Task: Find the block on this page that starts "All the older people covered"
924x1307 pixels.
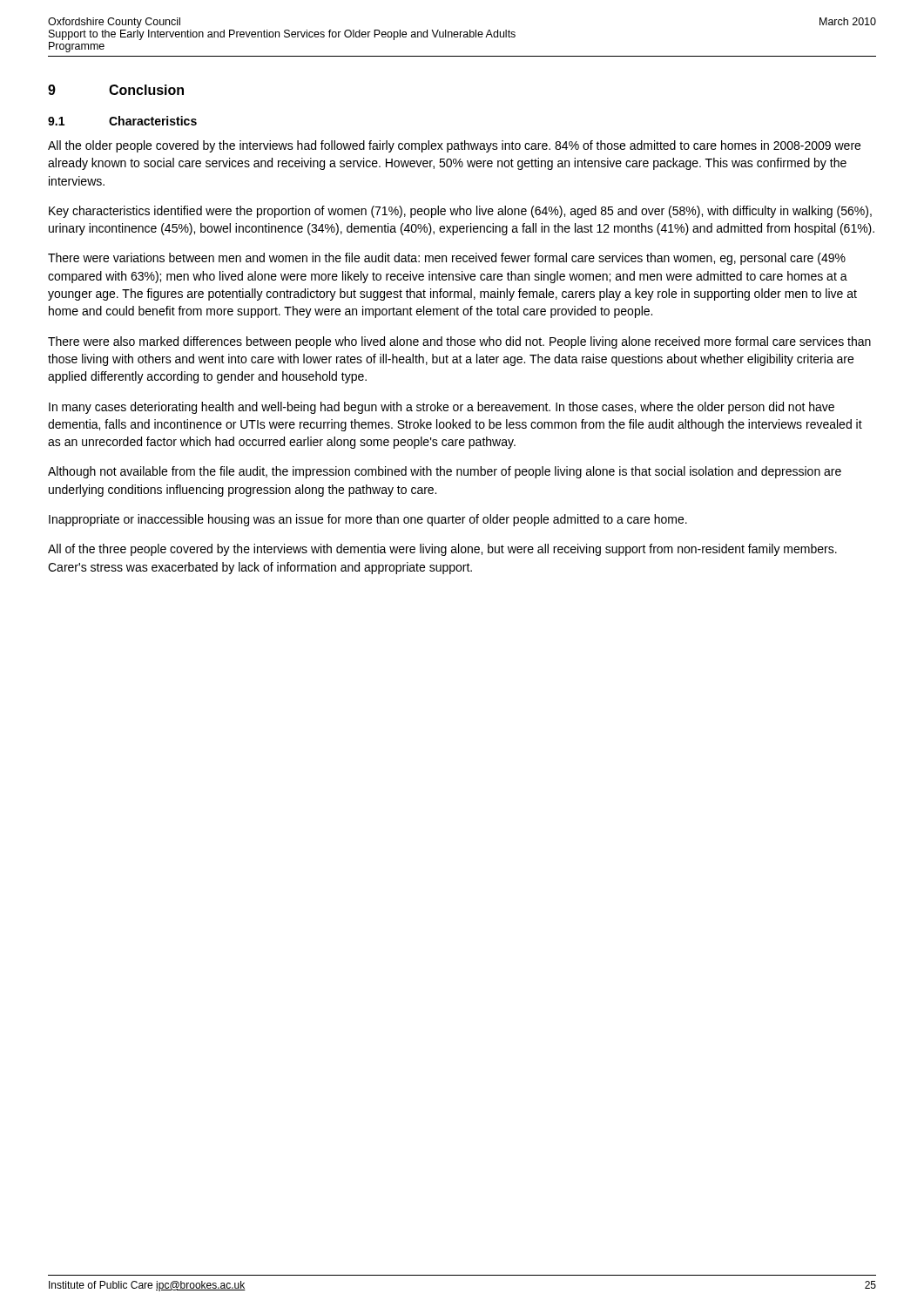Action: coord(455,163)
